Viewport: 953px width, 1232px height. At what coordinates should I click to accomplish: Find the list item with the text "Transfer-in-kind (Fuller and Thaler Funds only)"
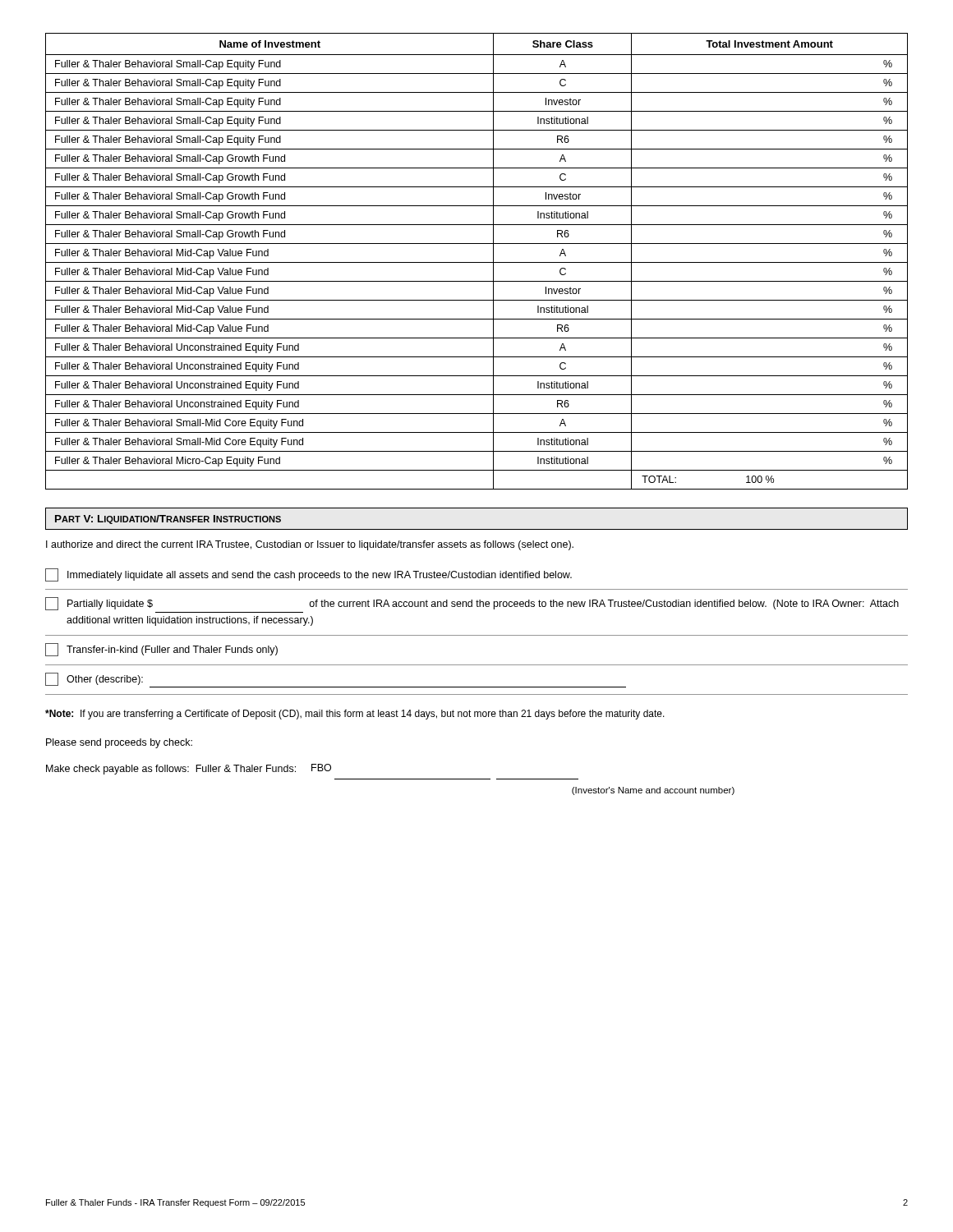pyautogui.click(x=162, y=650)
